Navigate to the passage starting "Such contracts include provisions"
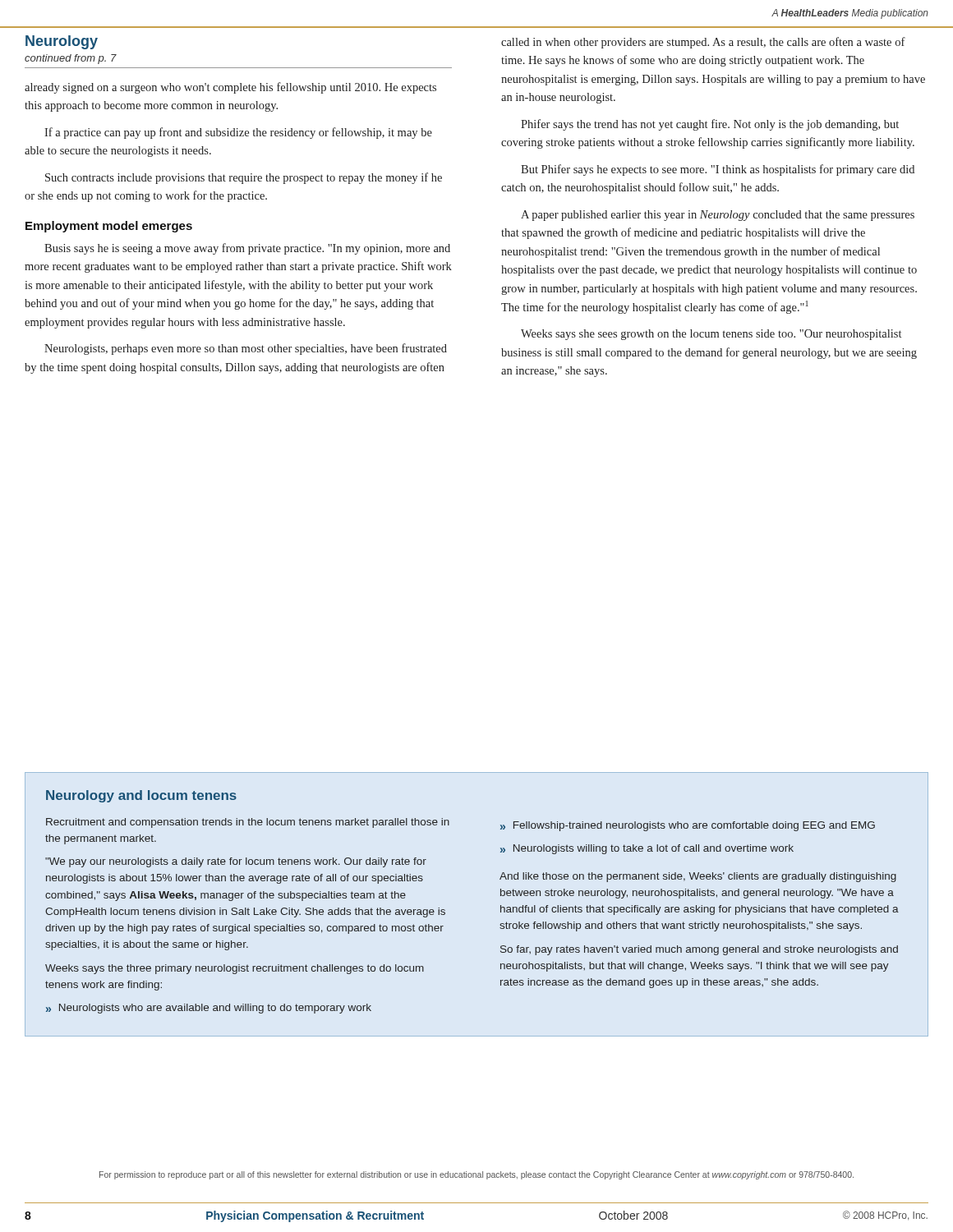The width and height of the screenshot is (953, 1232). click(233, 187)
